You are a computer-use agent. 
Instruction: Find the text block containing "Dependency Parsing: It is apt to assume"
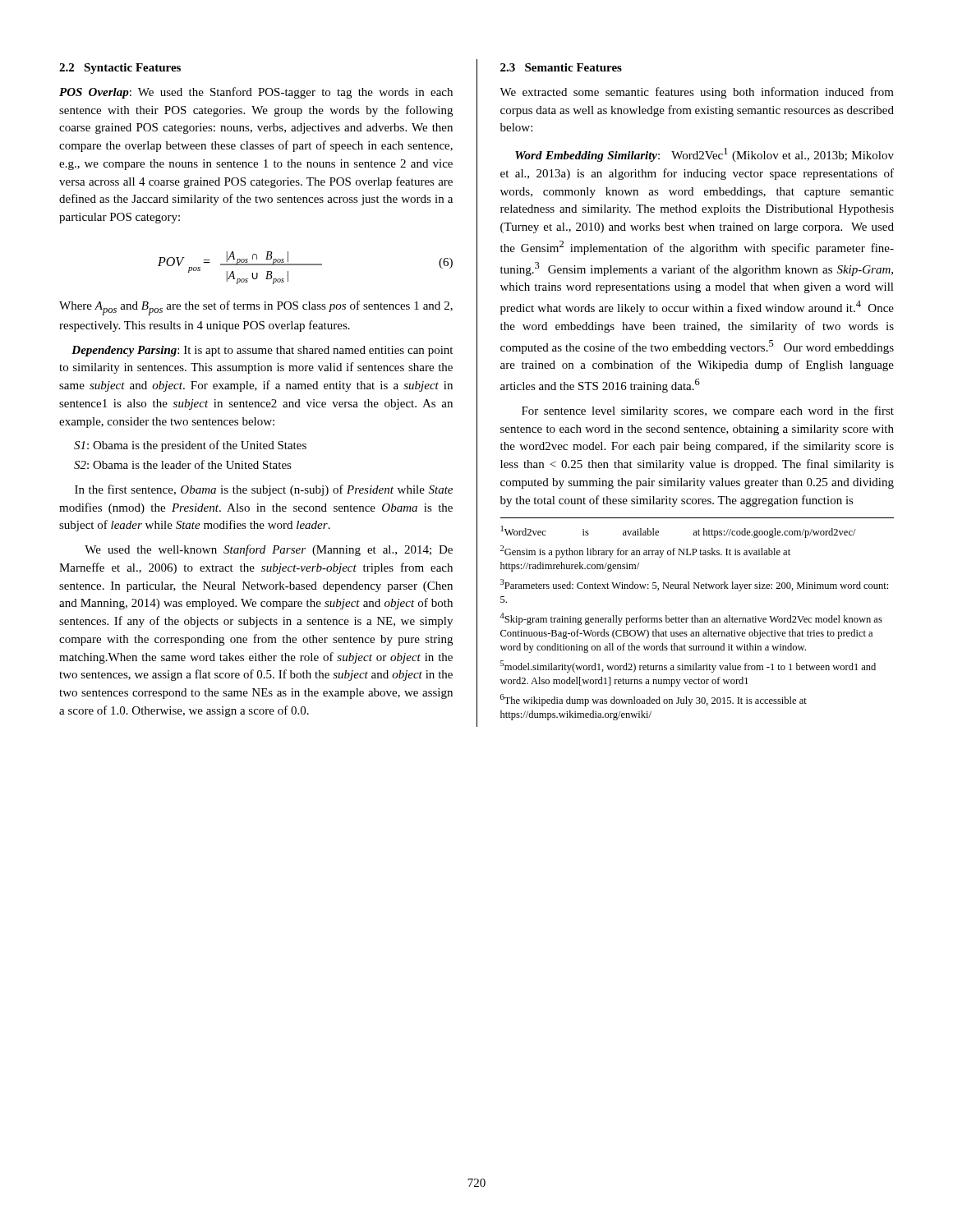(x=256, y=386)
